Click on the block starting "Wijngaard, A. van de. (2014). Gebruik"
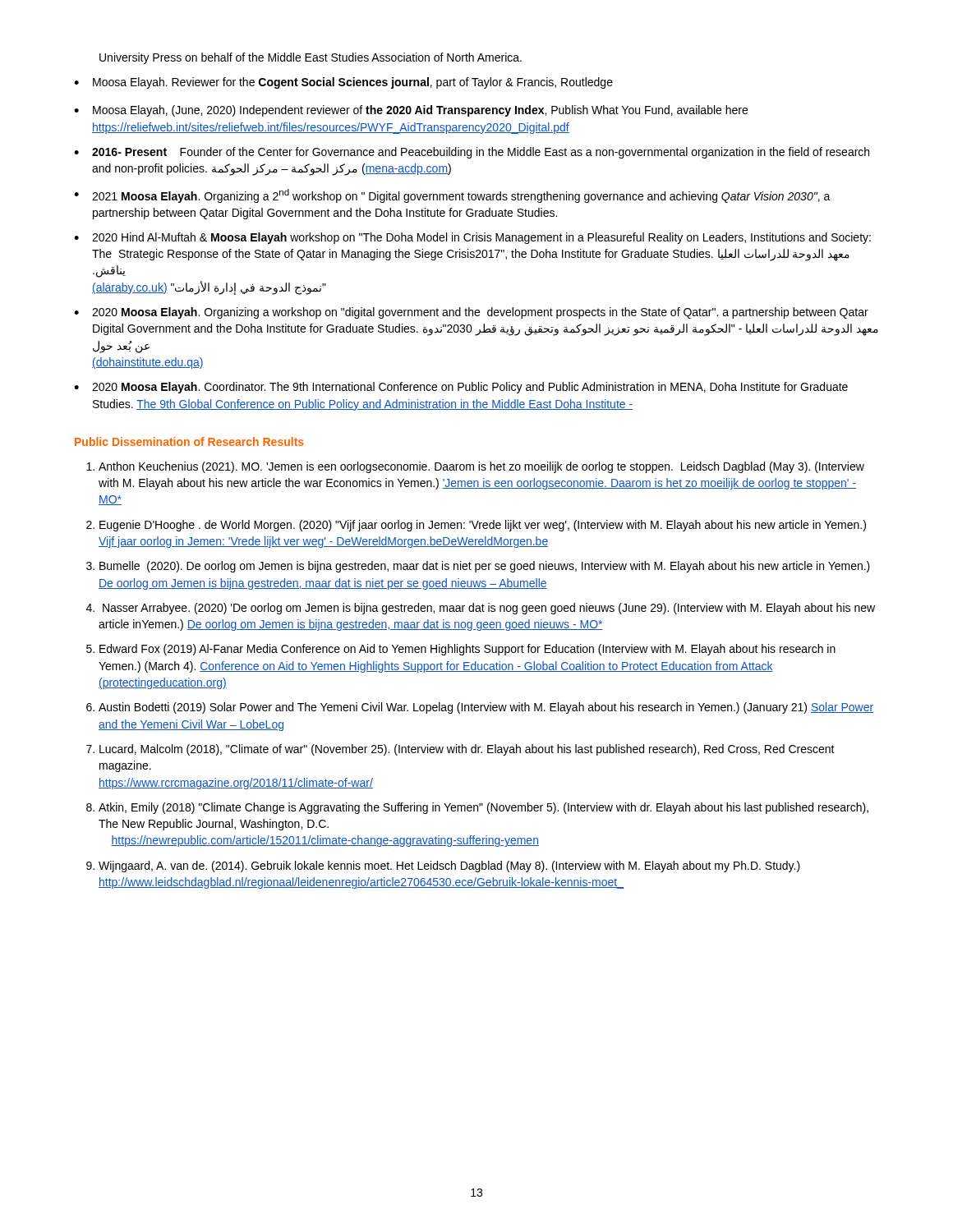This screenshot has height=1232, width=953. coord(449,874)
